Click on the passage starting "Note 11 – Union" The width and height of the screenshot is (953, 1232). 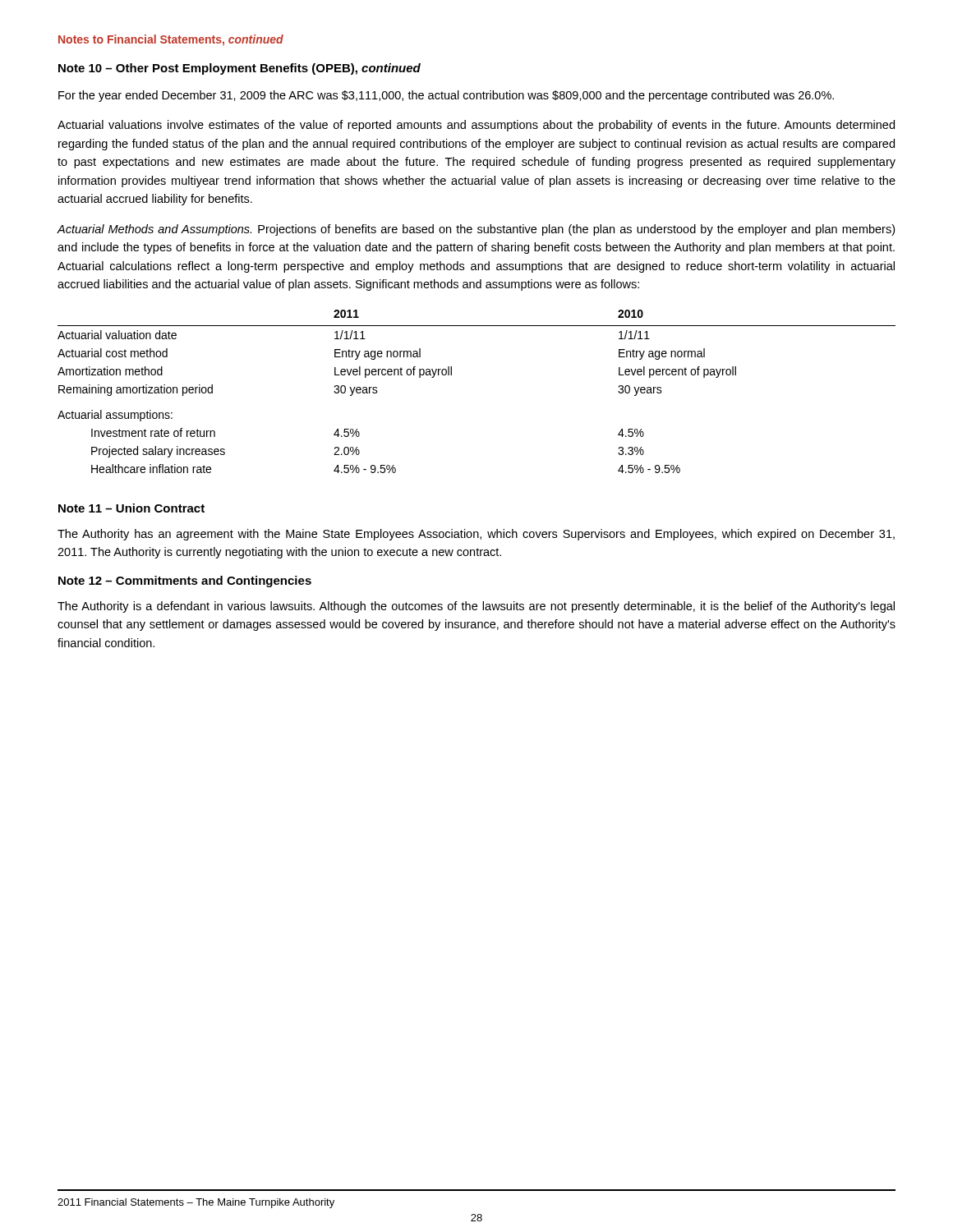click(131, 508)
